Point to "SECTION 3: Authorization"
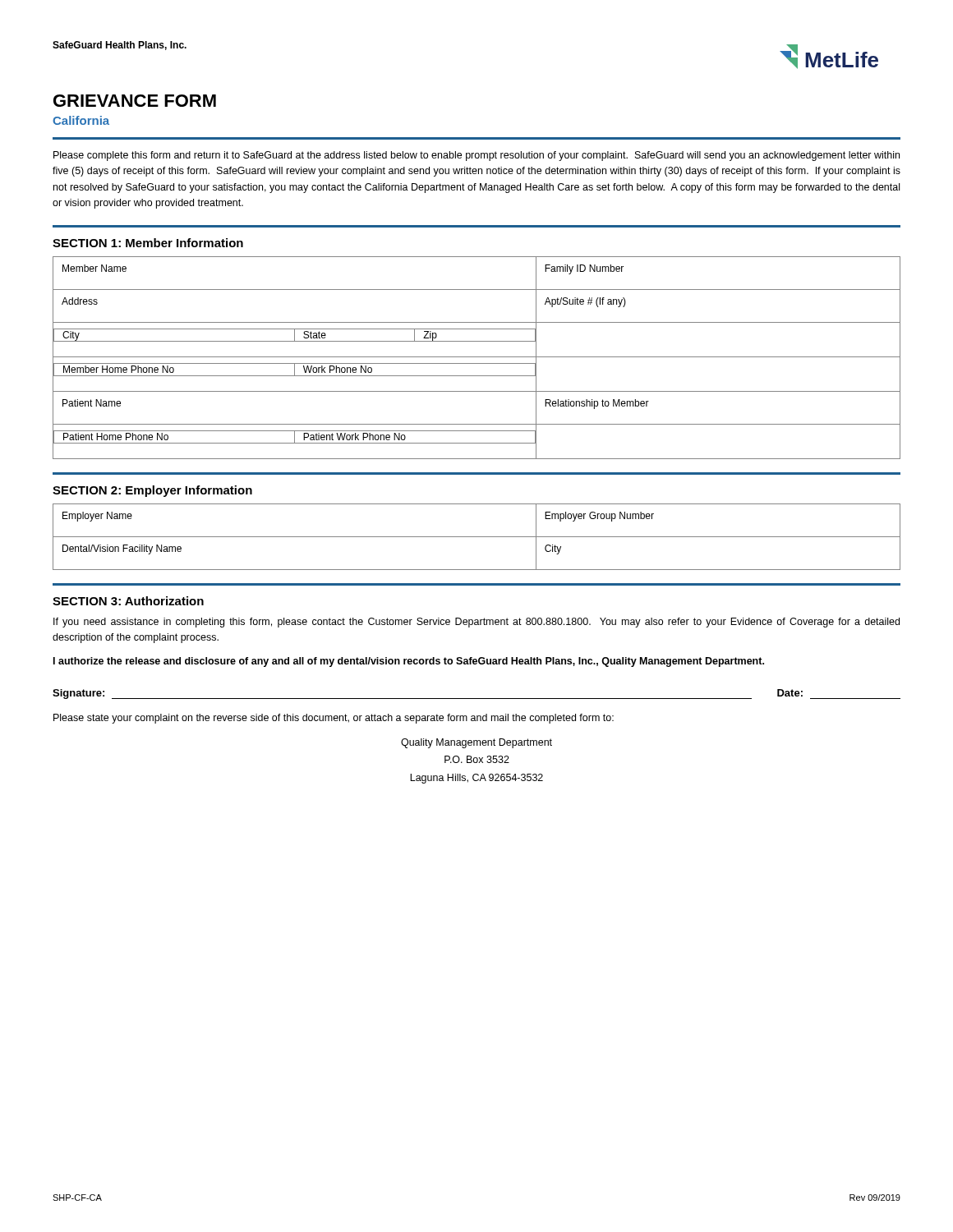Screen dimensions: 1232x953 [128, 600]
